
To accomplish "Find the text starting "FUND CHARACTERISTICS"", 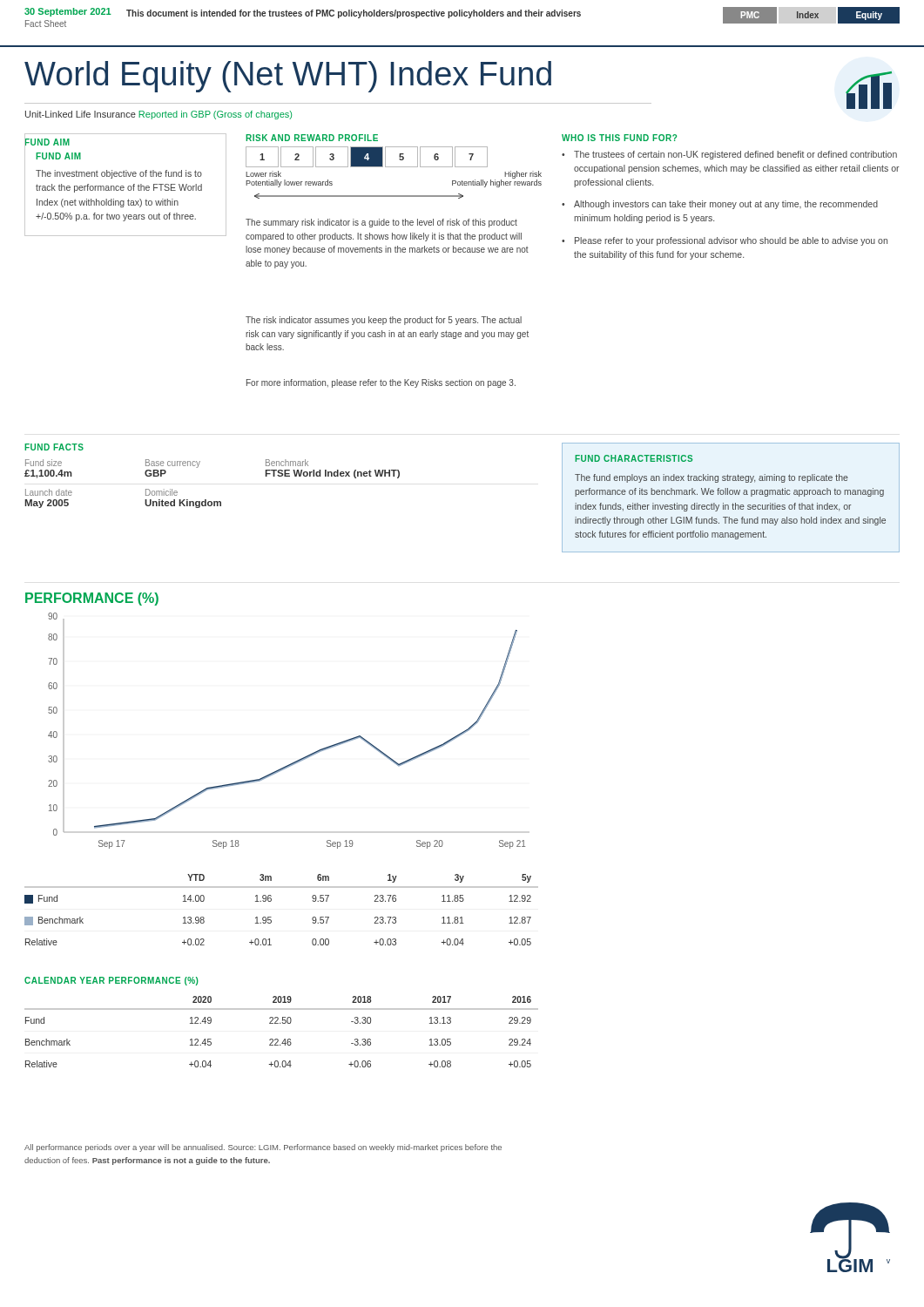I will coord(634,459).
